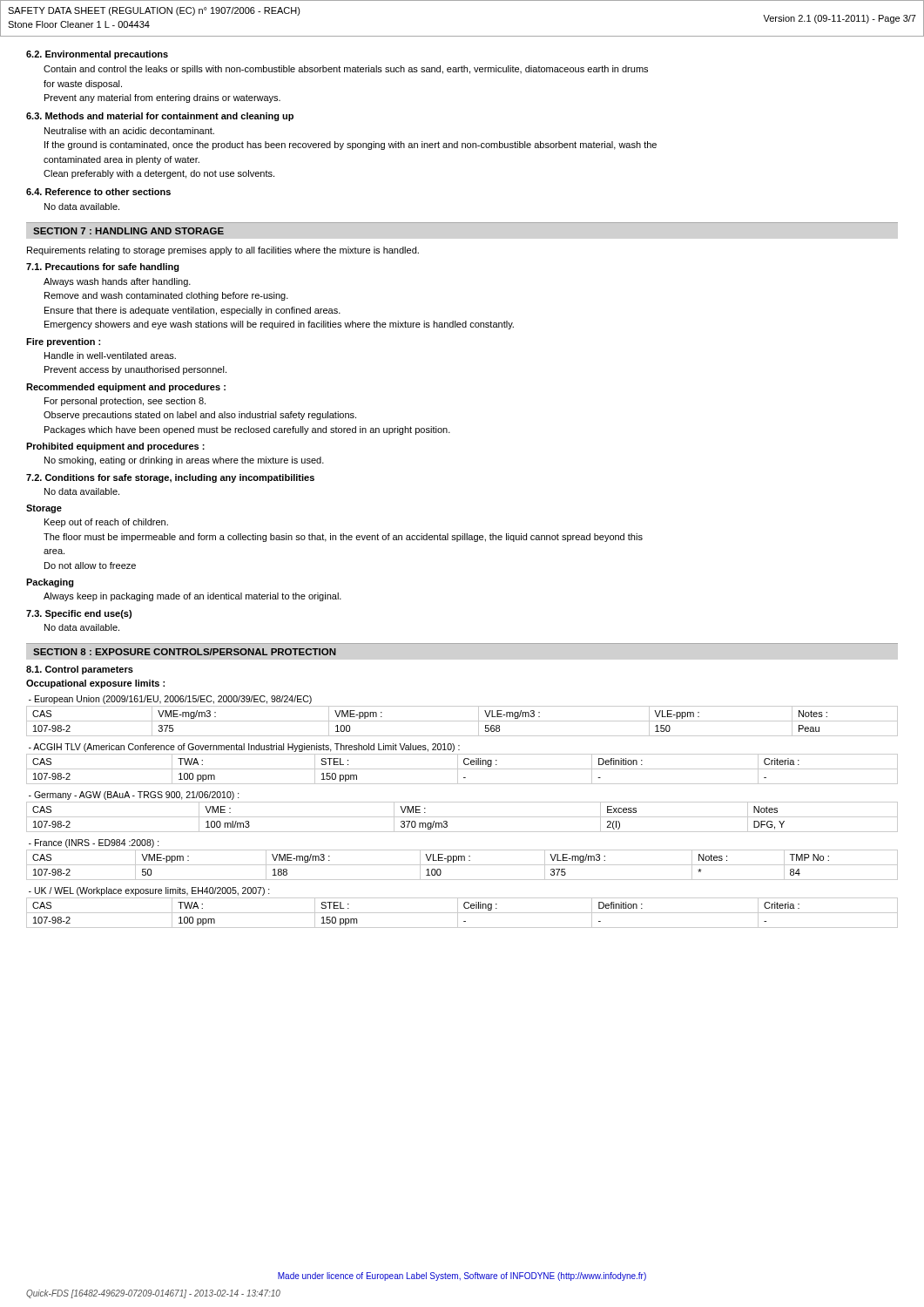Select the text block starting "Neutralise with an acidic"
The width and height of the screenshot is (924, 1307).
point(350,152)
